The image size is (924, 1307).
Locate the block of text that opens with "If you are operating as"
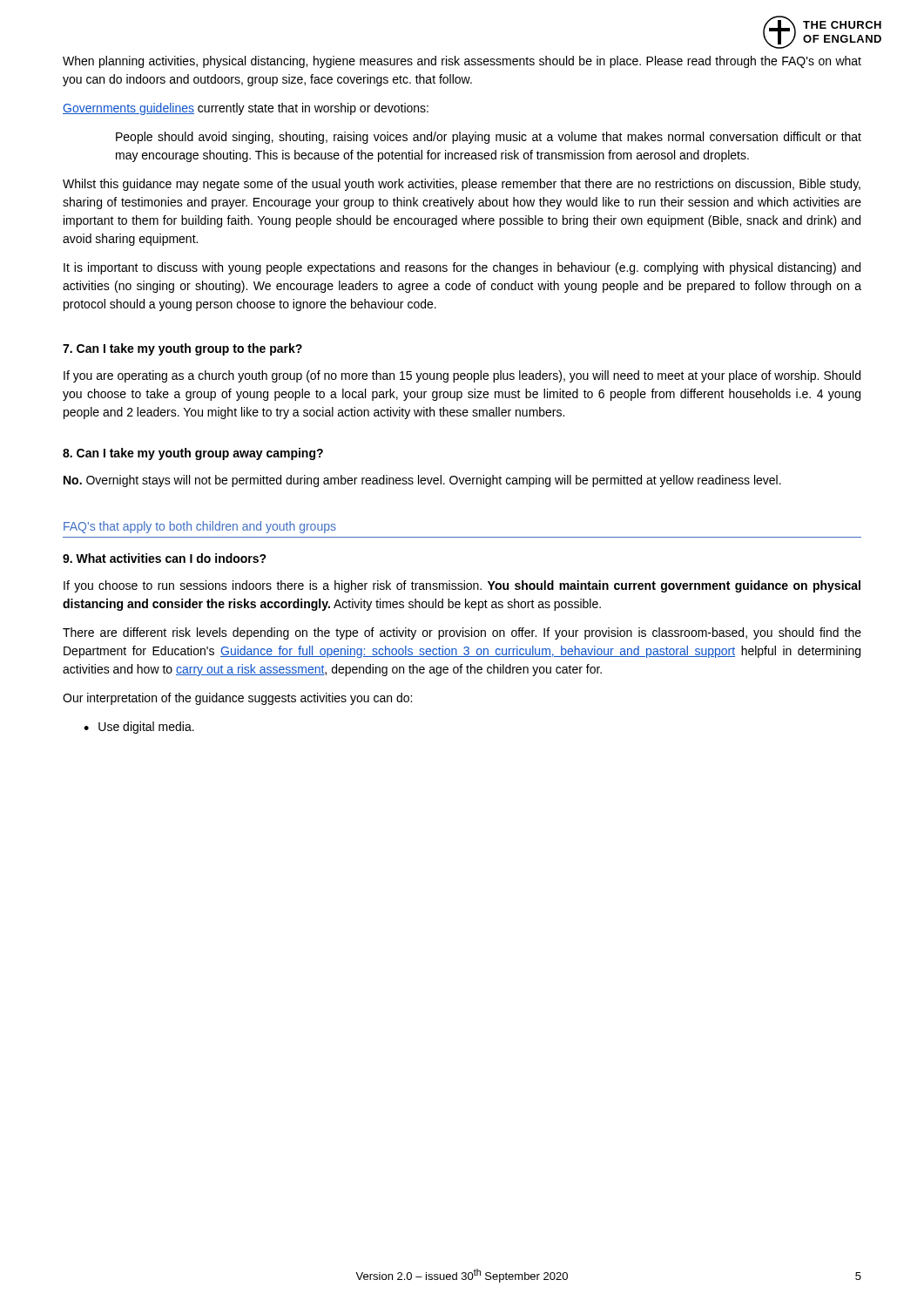(x=462, y=394)
